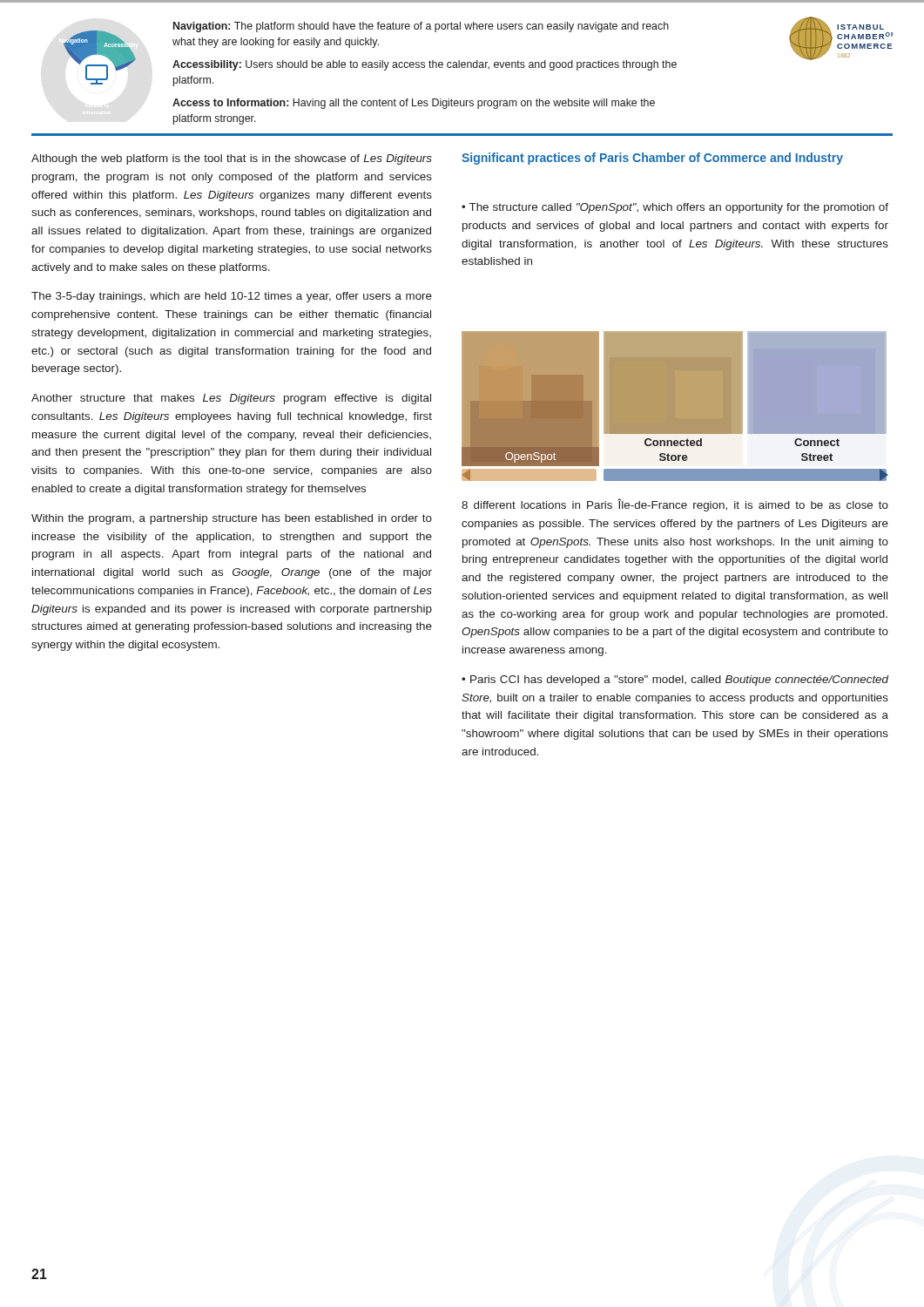Navigate to the text starting "8 different locations in Paris Île-de-France region,"
Viewport: 924px width, 1307px height.
coord(675,629)
